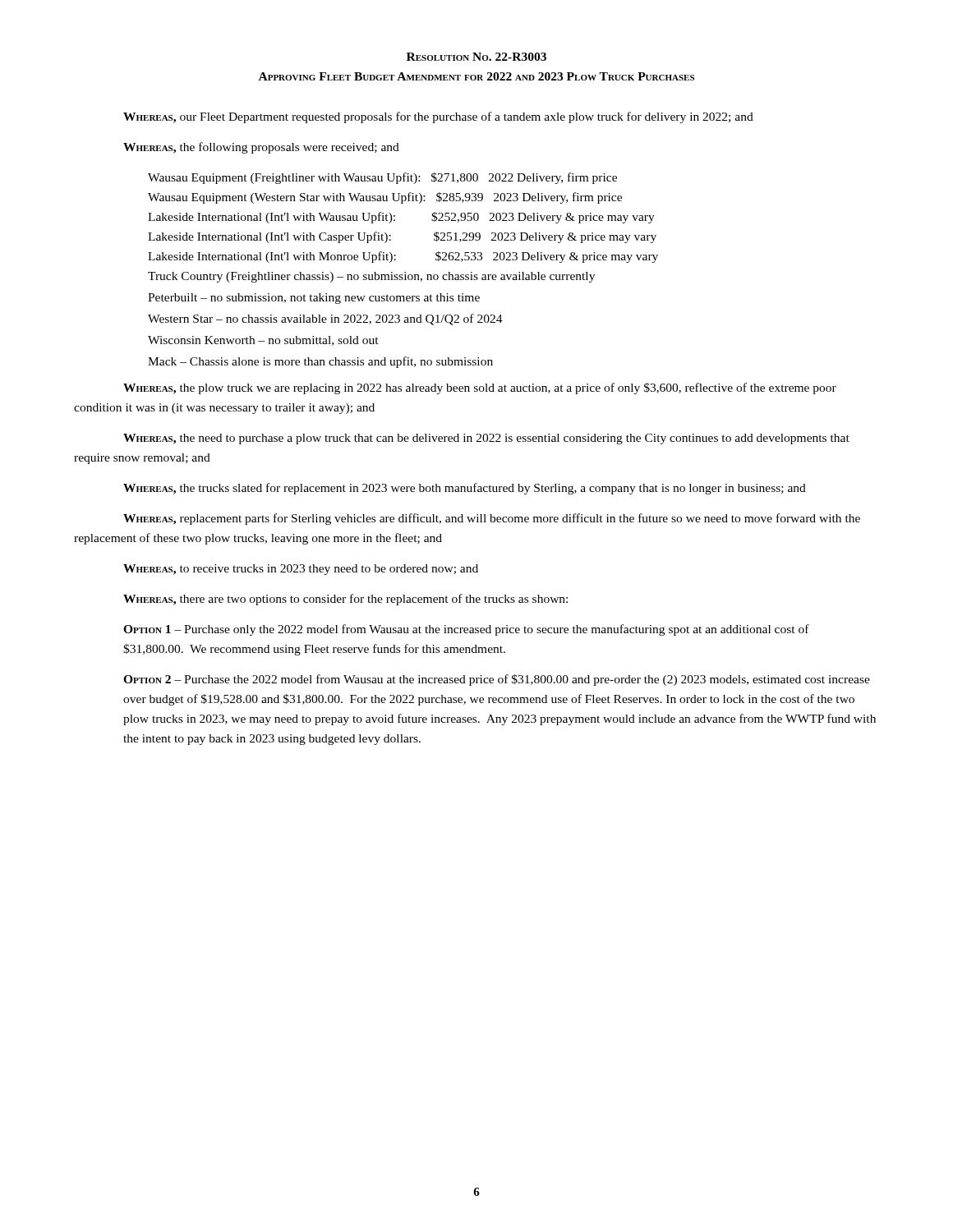Select the text starting "Wausau Equipment (Freightliner with"
This screenshot has width=953, height=1232.
click(383, 177)
